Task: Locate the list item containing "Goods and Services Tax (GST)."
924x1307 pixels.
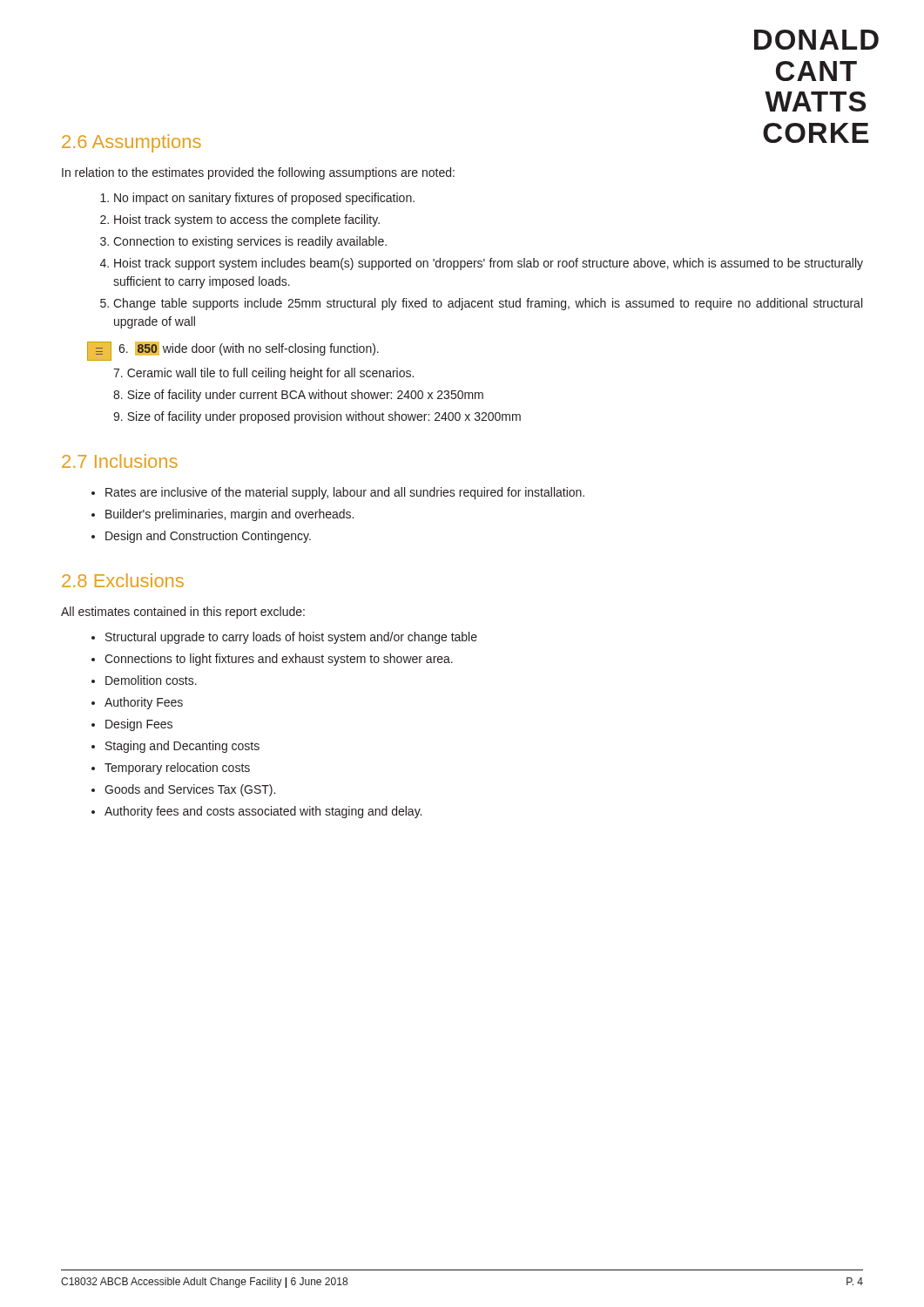Action: 190,789
